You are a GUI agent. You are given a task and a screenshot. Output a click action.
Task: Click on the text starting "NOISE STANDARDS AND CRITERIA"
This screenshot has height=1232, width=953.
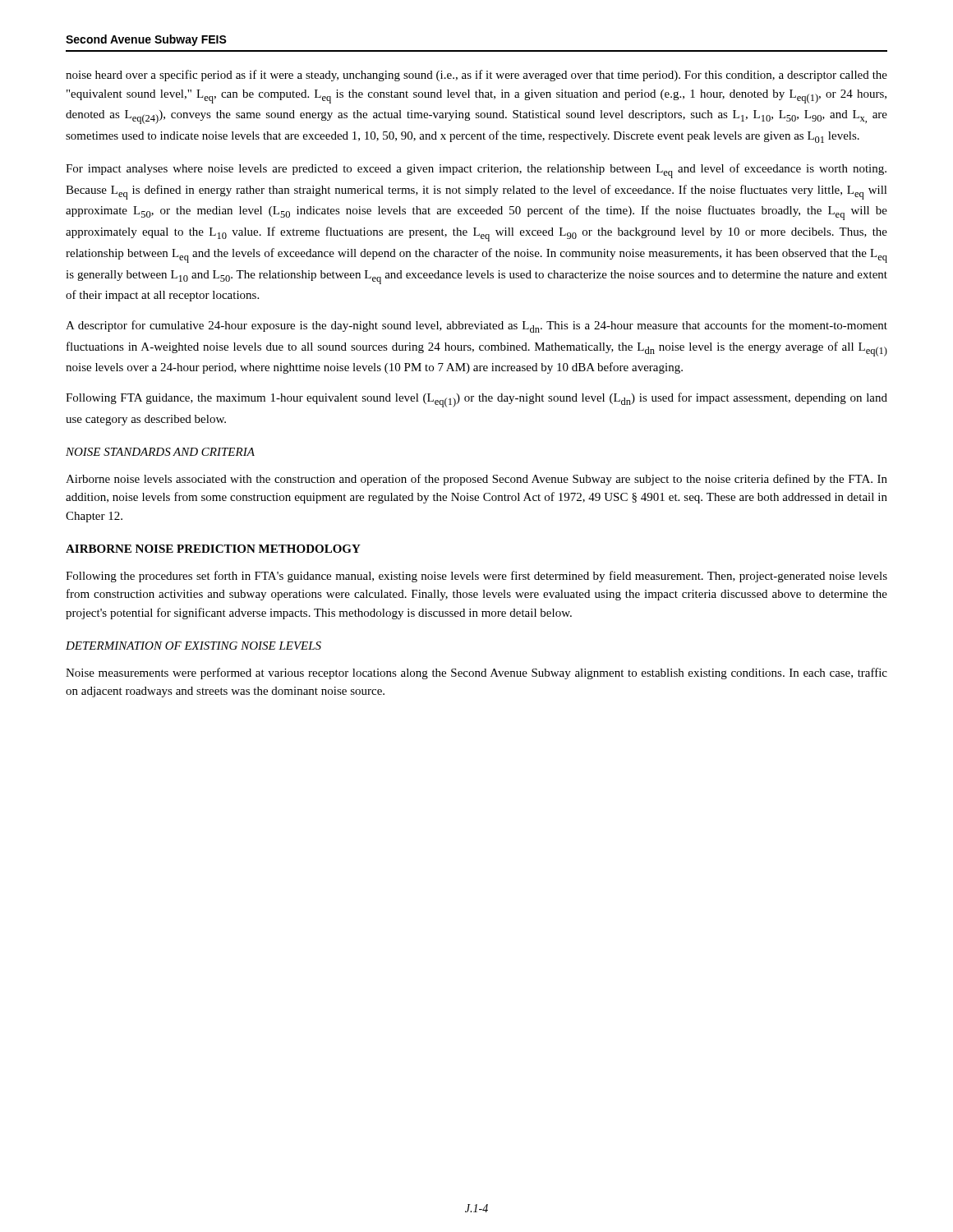[160, 452]
